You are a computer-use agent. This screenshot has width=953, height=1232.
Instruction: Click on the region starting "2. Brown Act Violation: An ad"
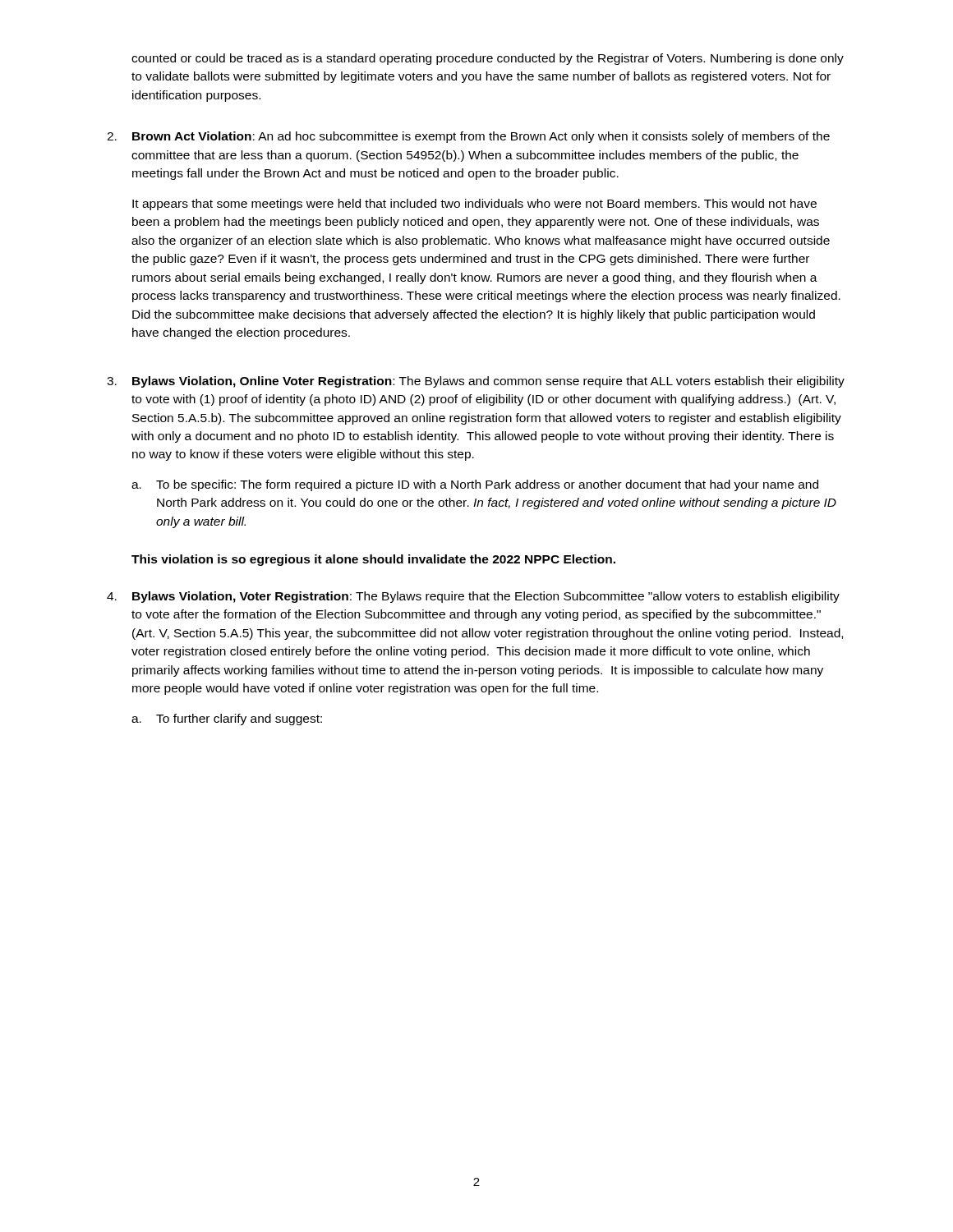(476, 241)
